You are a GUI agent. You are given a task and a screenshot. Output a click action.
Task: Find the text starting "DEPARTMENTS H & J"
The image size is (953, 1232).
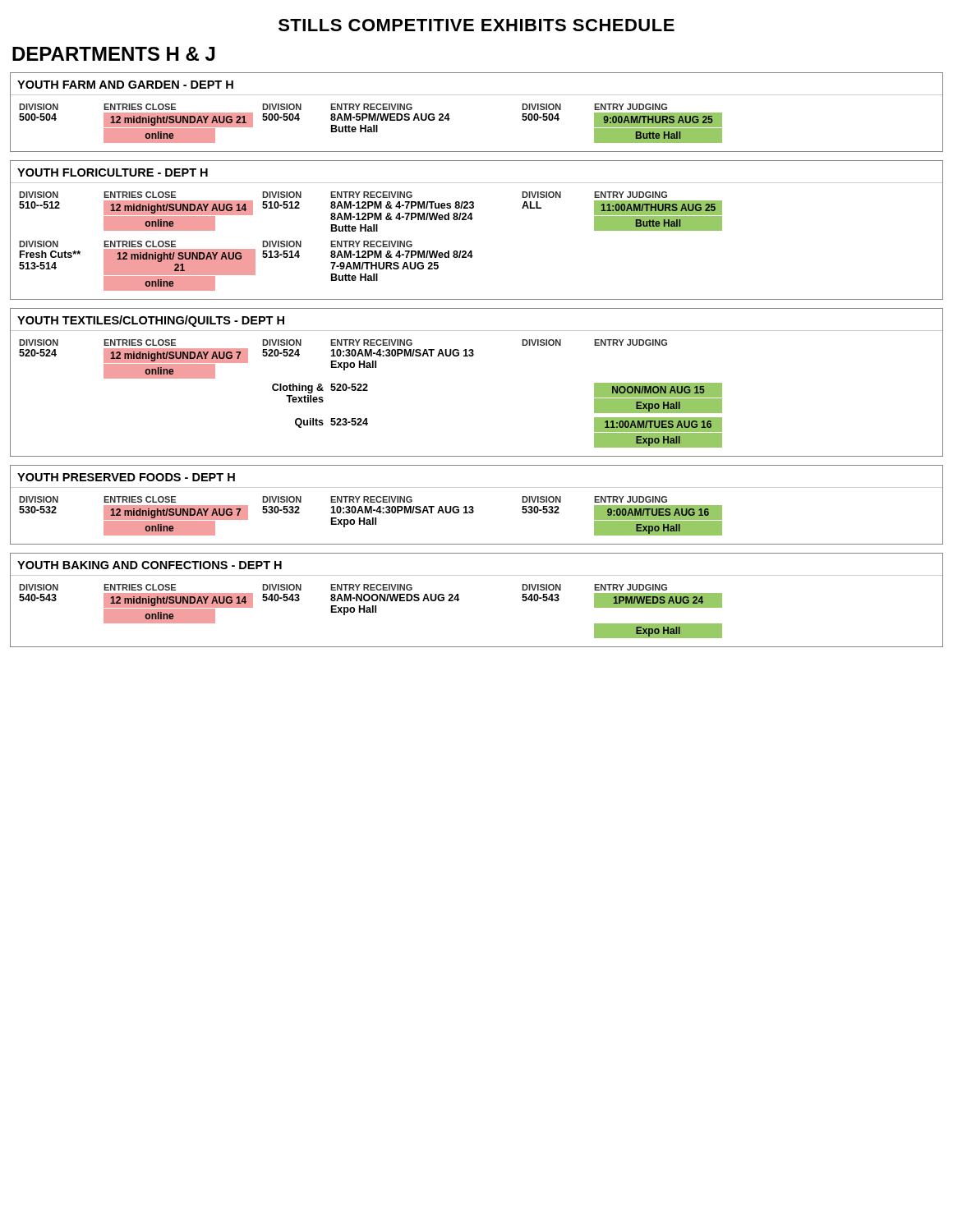[x=114, y=54]
